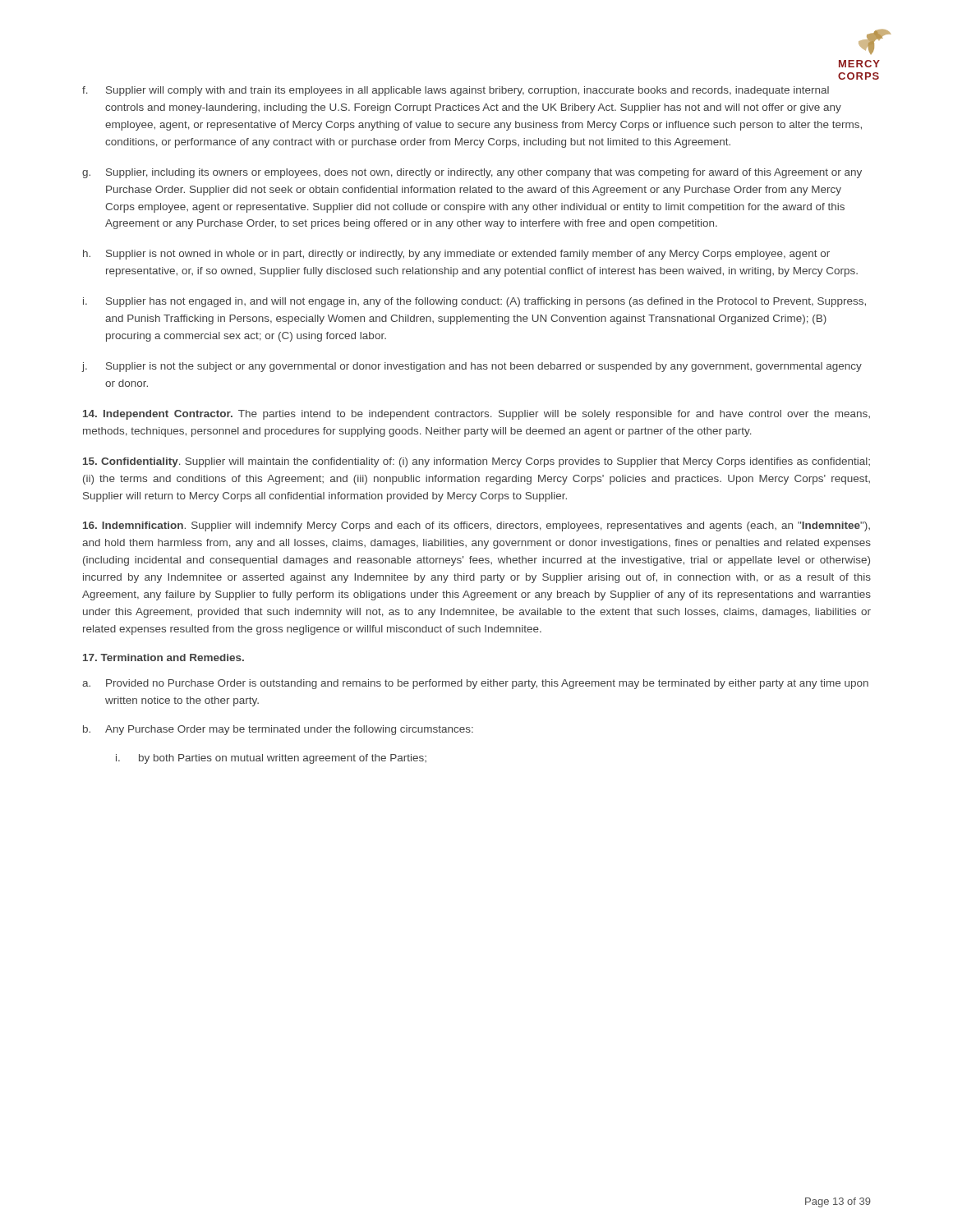Locate the logo
953x1232 pixels.
[x=875, y=55]
